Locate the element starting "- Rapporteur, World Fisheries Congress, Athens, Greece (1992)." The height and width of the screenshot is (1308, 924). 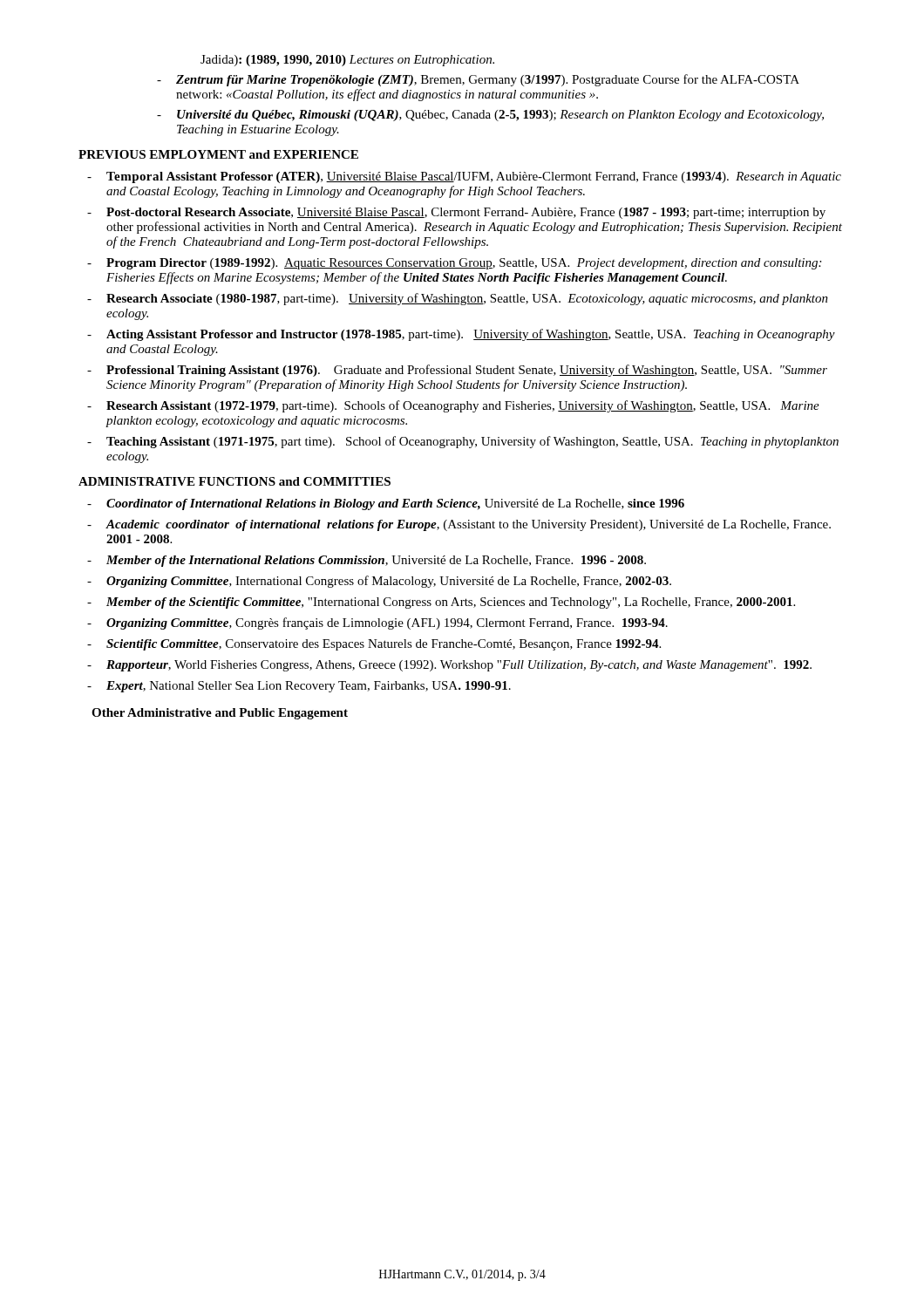point(466,665)
